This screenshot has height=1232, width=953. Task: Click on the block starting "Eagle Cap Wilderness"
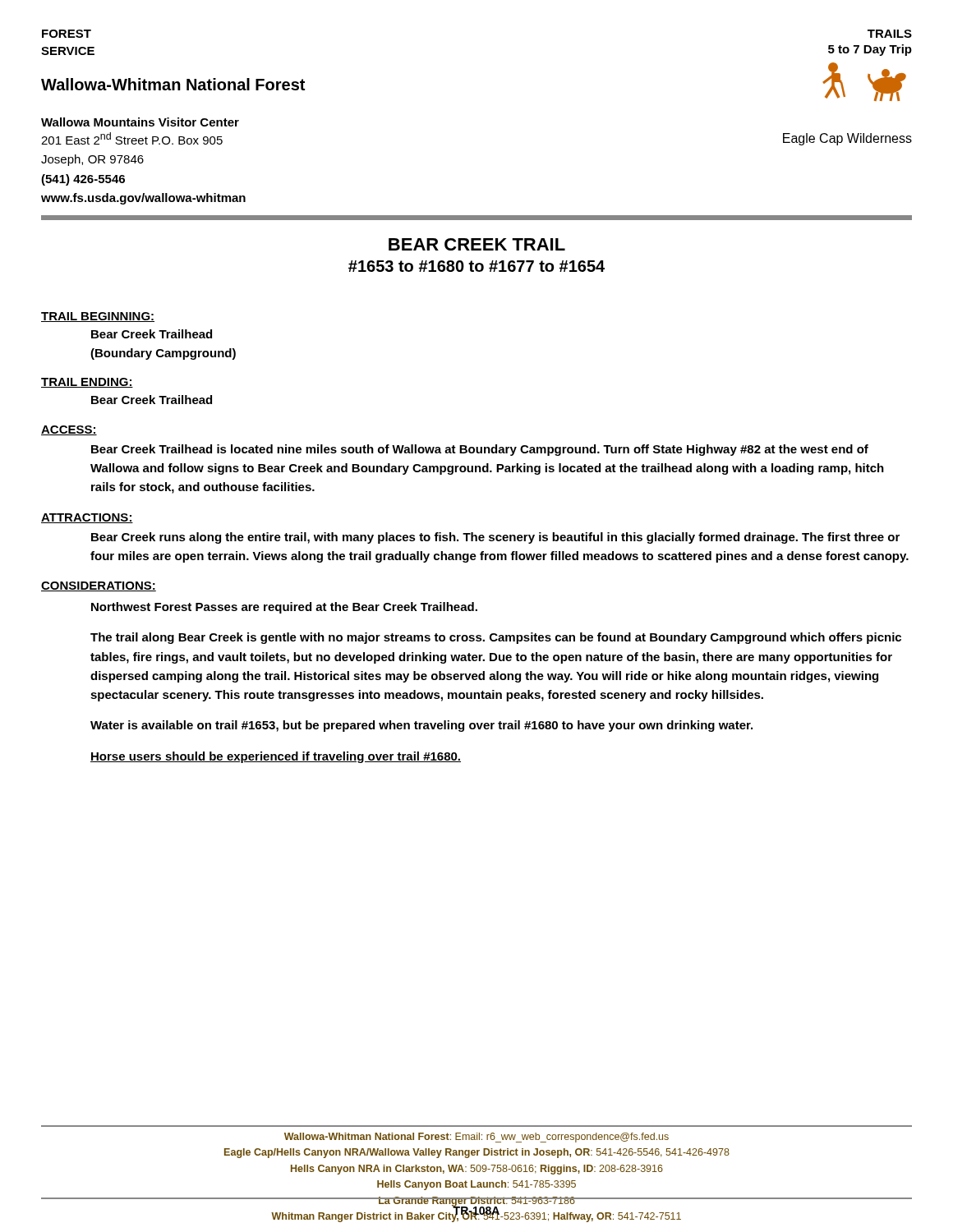(x=847, y=138)
